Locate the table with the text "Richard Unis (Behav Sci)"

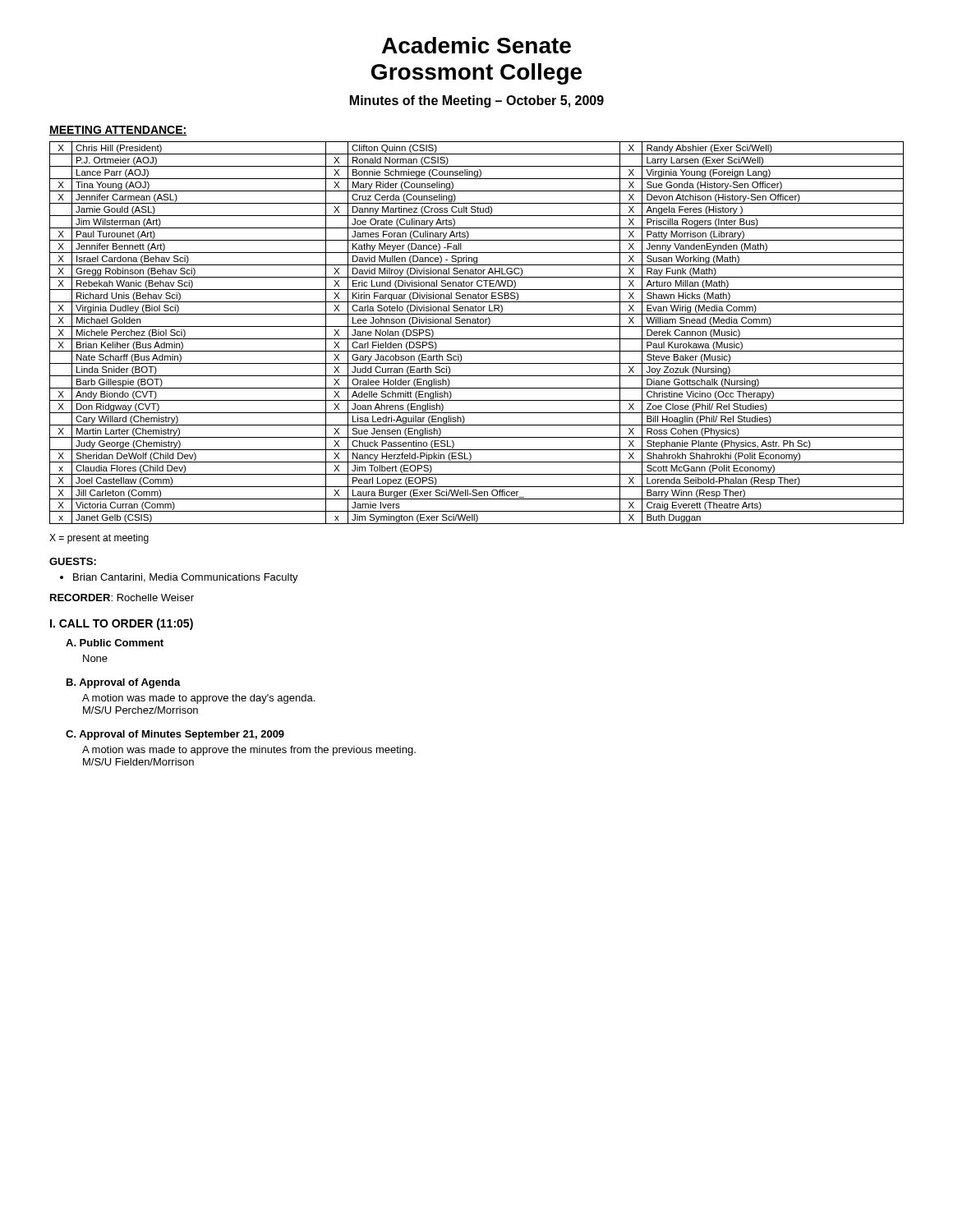(x=476, y=333)
